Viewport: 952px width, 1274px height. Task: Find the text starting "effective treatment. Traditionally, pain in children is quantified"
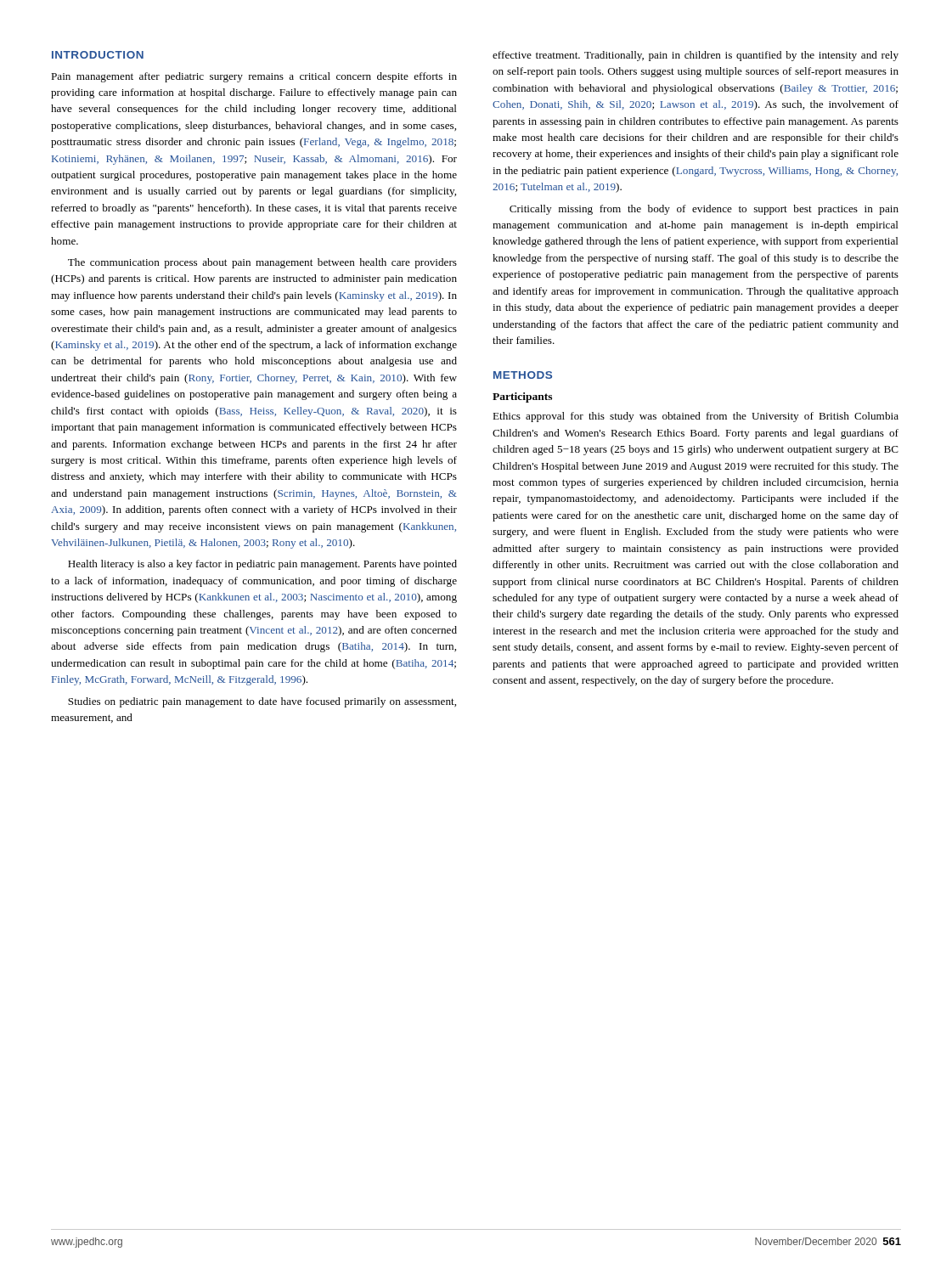point(696,198)
